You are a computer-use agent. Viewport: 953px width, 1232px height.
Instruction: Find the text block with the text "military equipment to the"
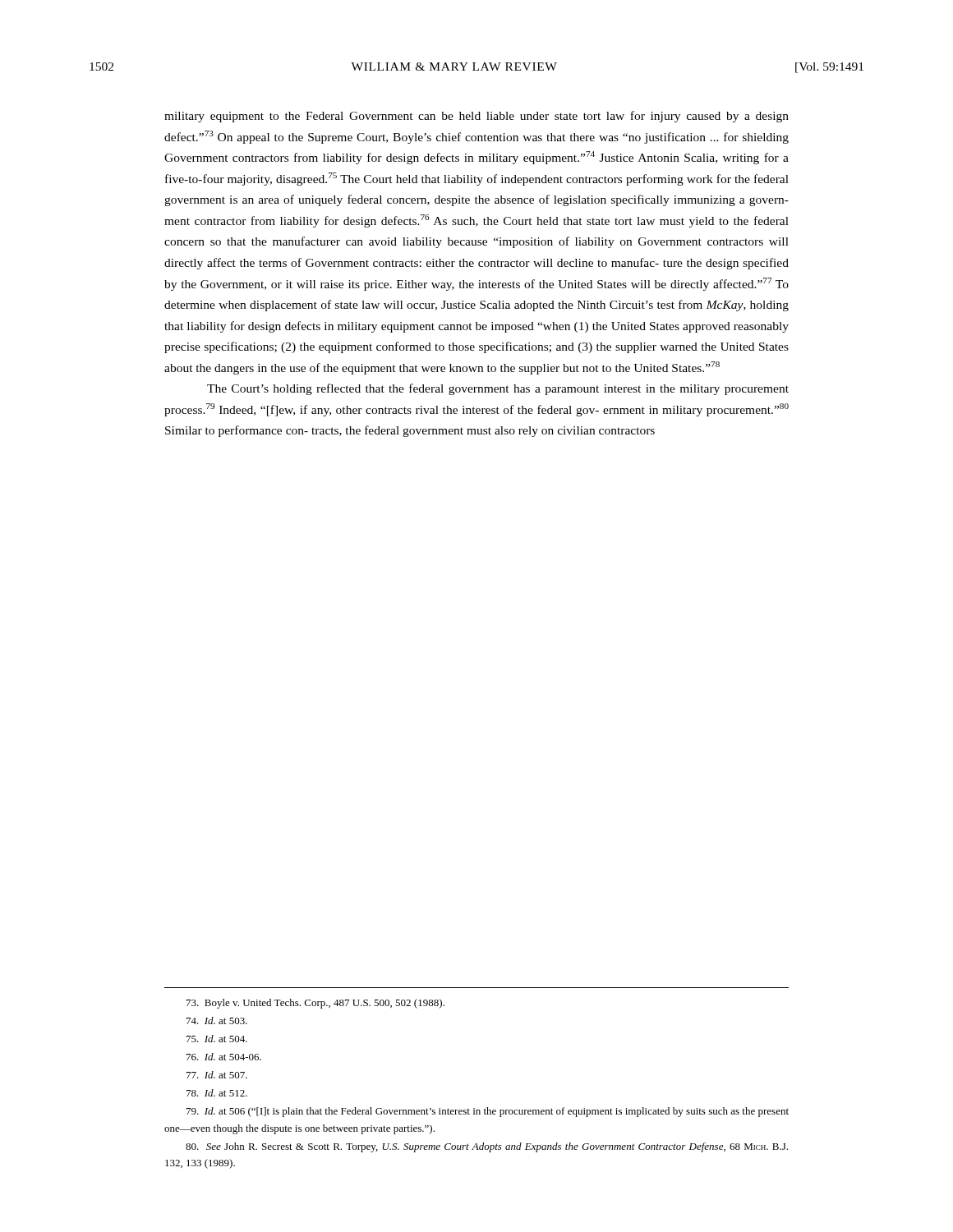476,242
